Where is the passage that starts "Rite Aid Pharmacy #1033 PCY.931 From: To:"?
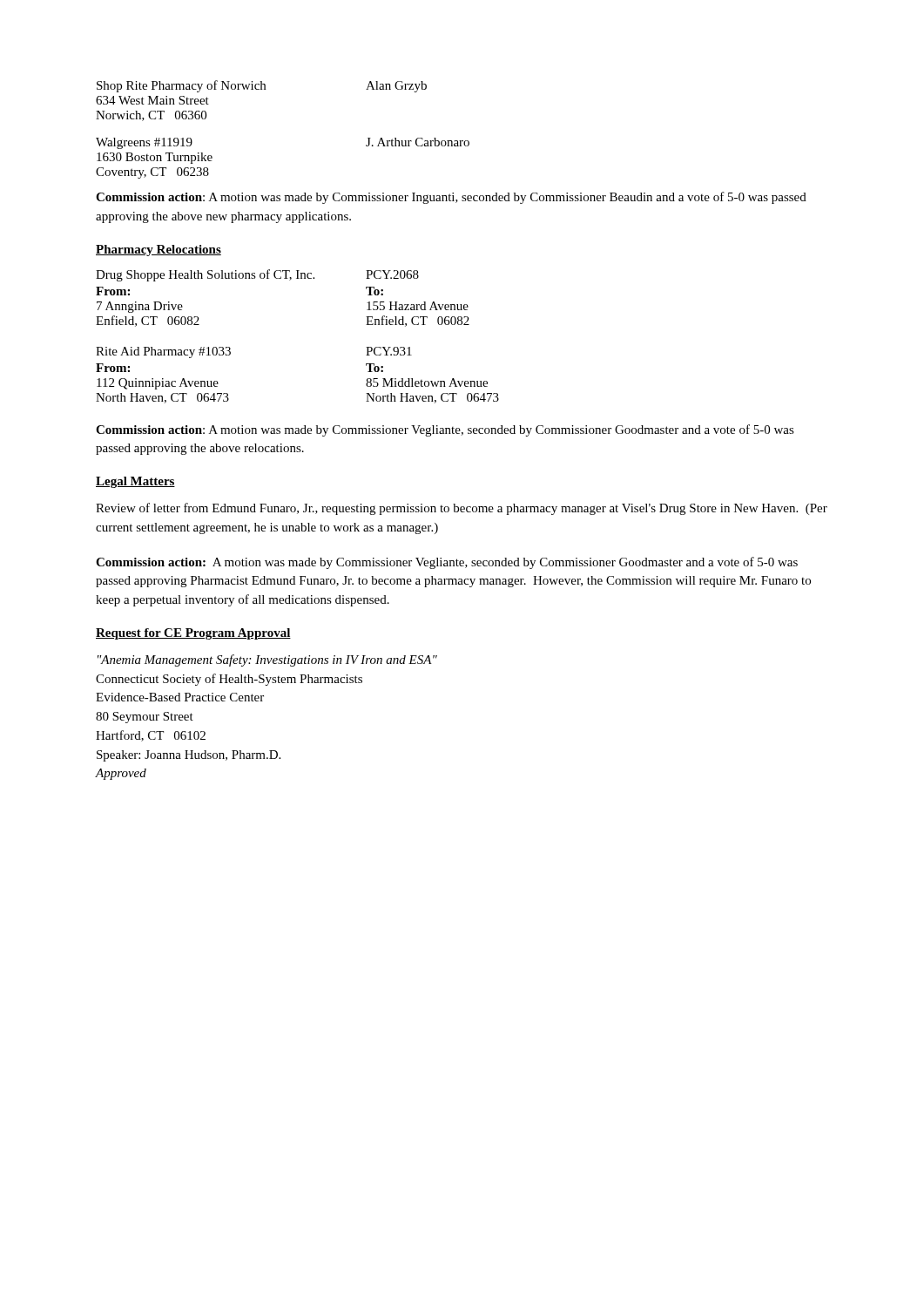 point(462,374)
